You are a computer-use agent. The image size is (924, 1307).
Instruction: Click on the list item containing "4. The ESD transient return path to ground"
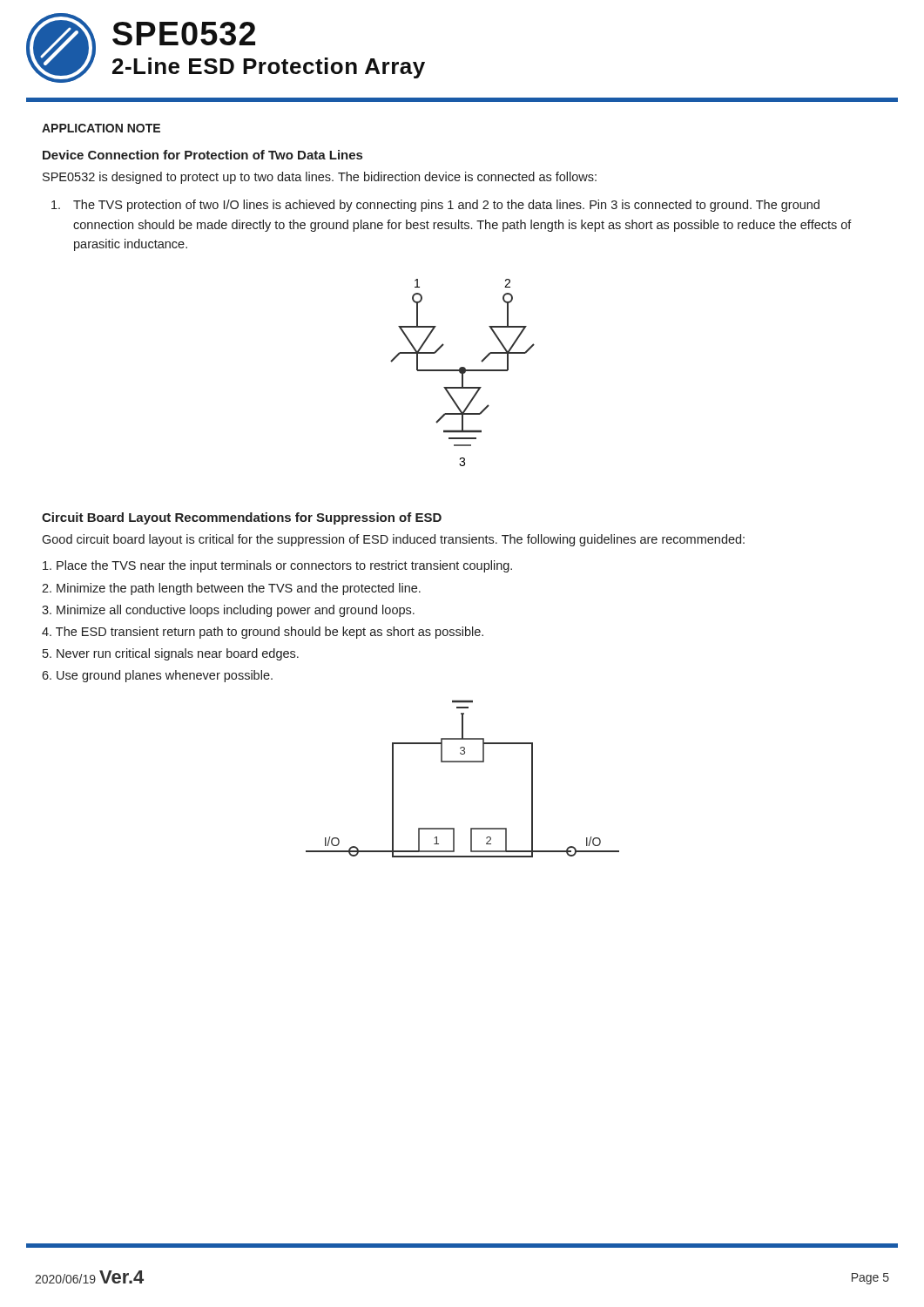(x=263, y=632)
